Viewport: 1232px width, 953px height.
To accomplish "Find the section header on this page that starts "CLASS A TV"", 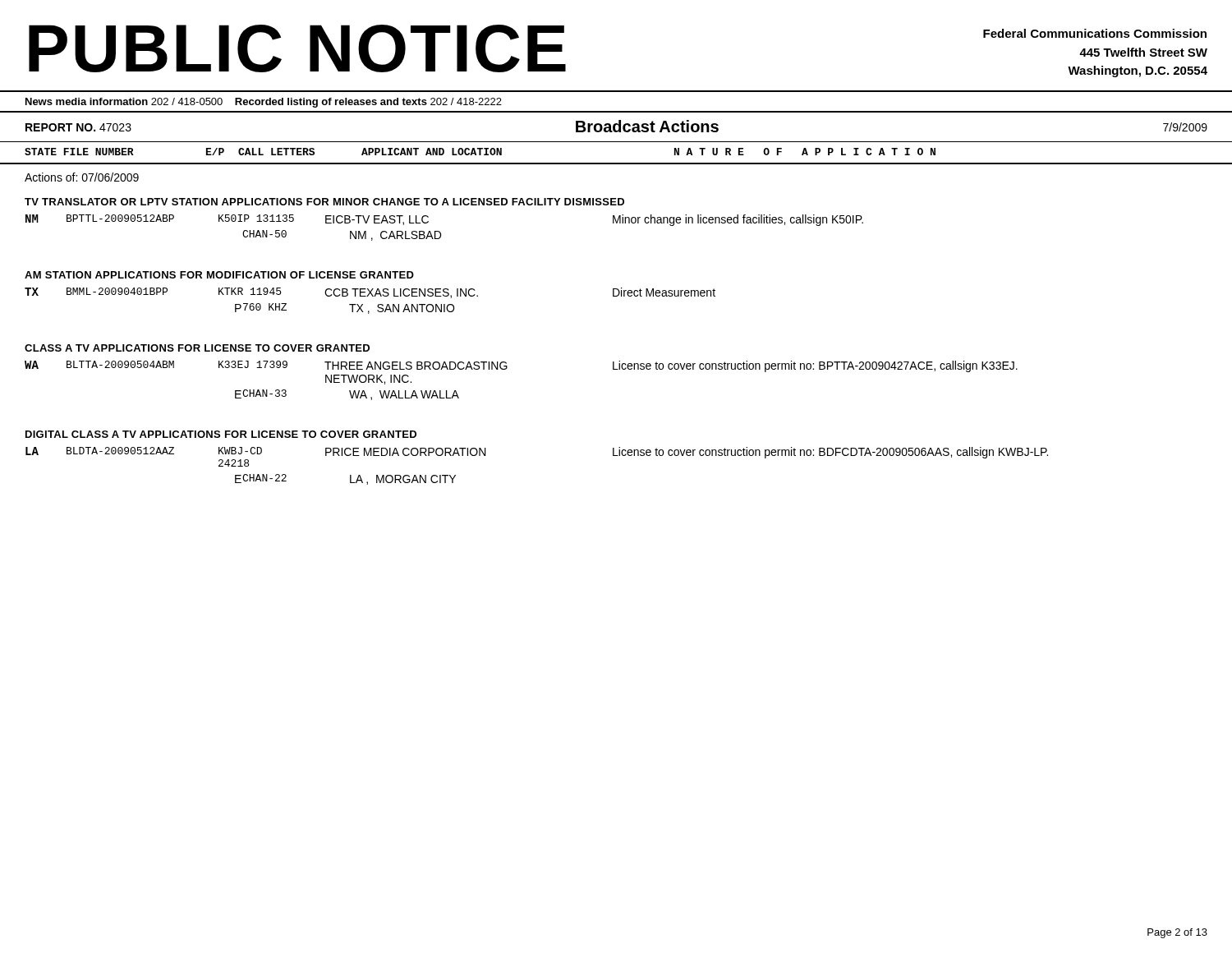I will [x=198, y=348].
